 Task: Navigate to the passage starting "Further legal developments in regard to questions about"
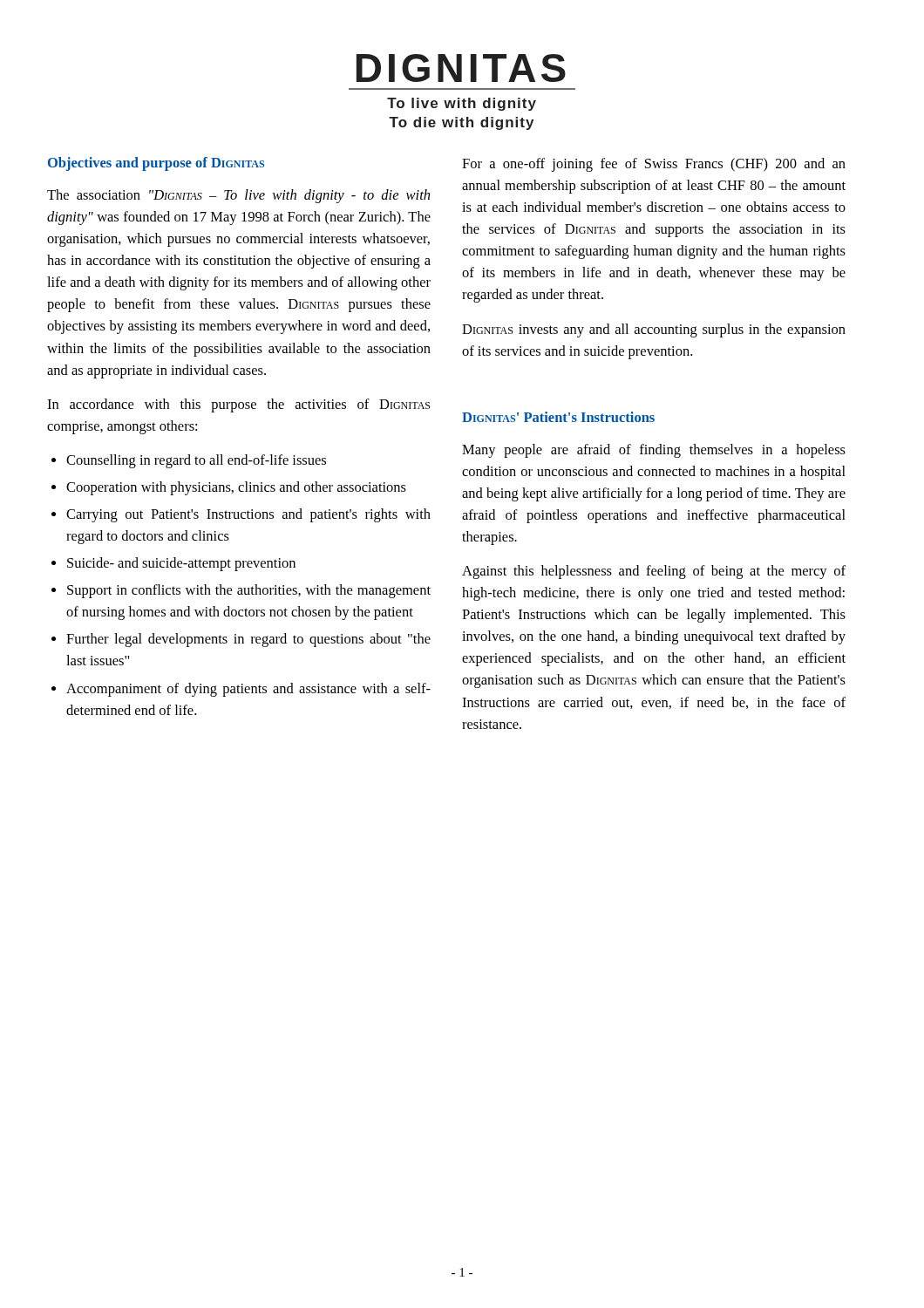(x=248, y=650)
